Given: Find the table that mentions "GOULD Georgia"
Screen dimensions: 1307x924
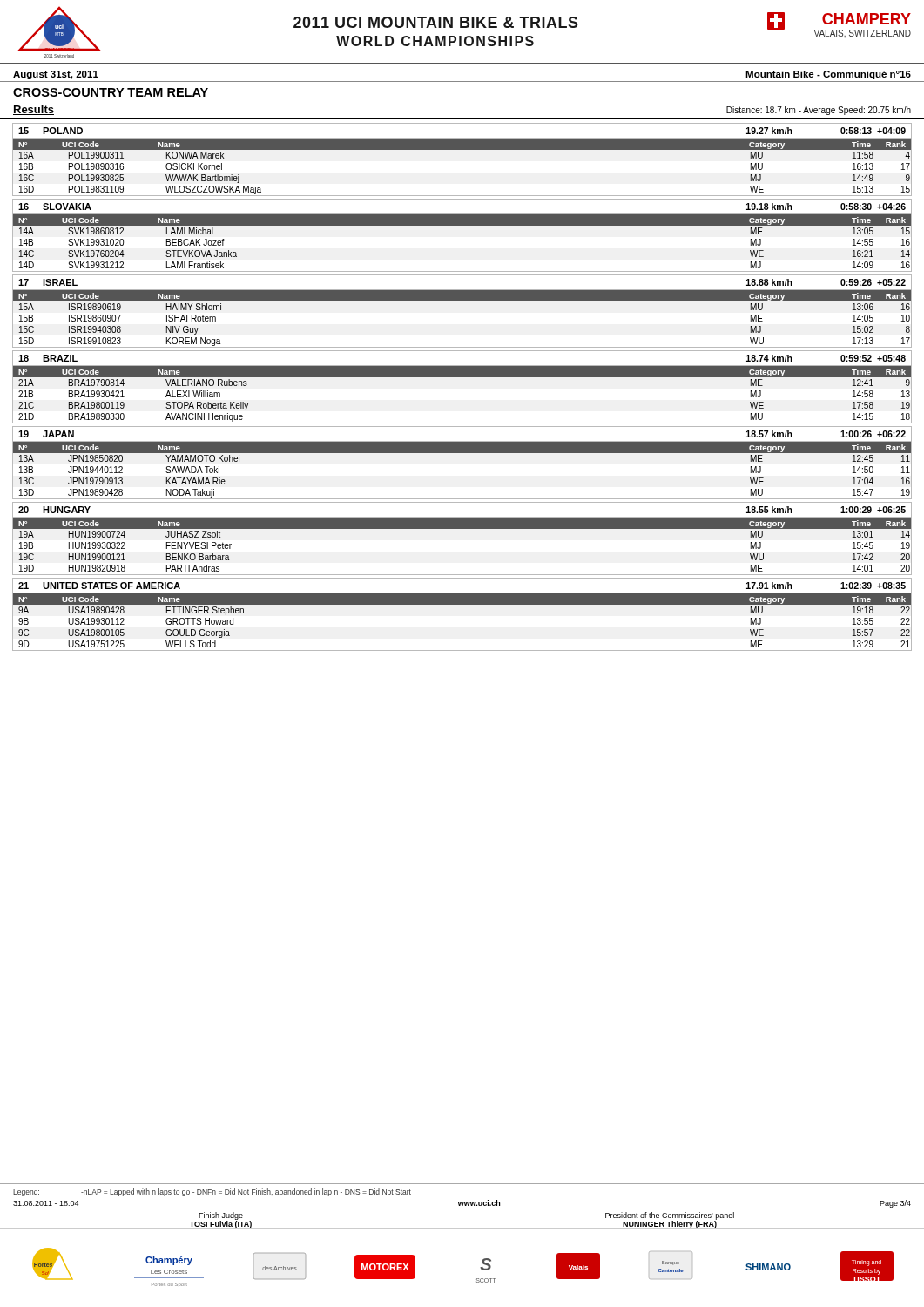Looking at the screenshot, I should pos(462,614).
